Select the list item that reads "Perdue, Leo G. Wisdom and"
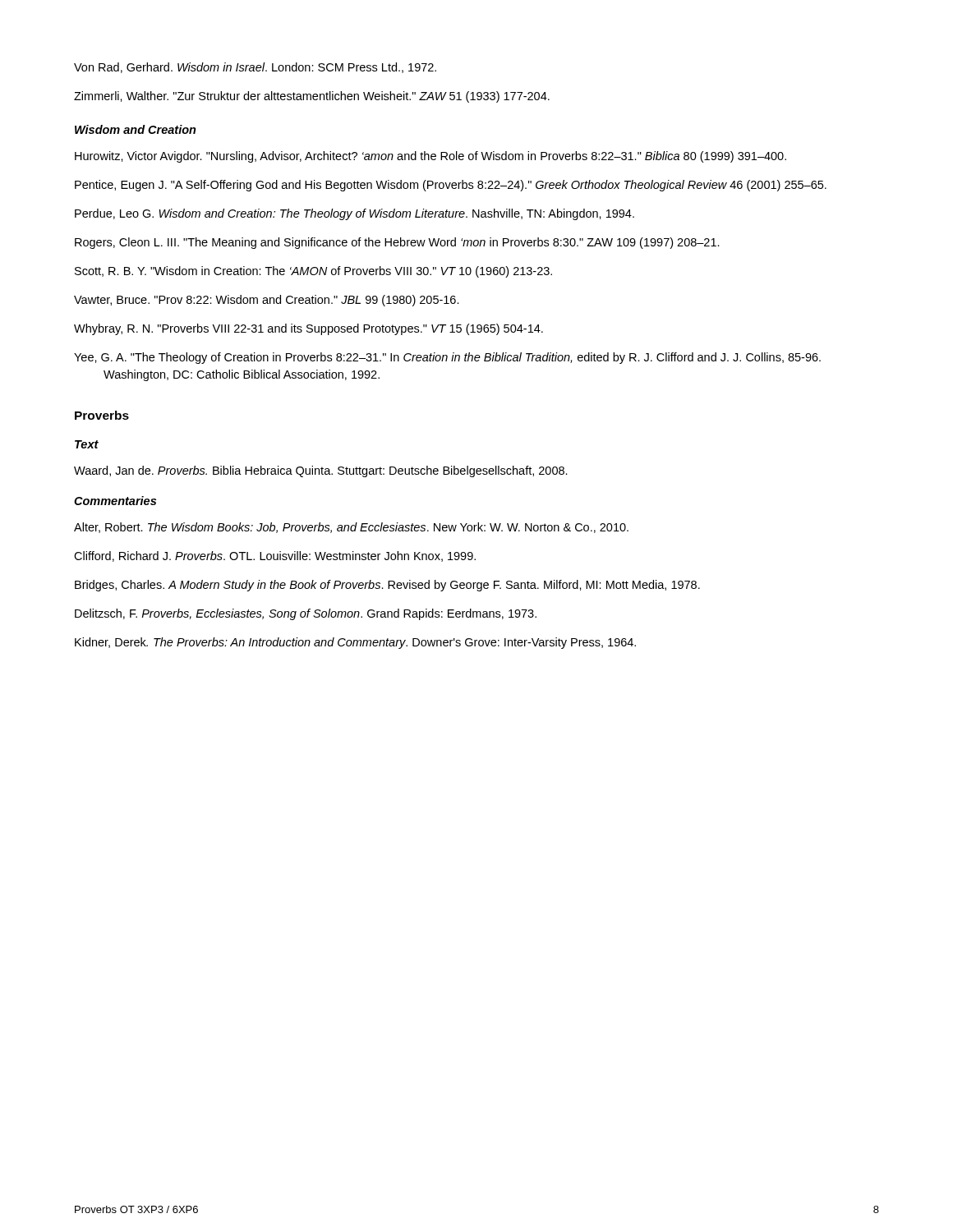This screenshot has width=953, height=1232. coord(354,214)
